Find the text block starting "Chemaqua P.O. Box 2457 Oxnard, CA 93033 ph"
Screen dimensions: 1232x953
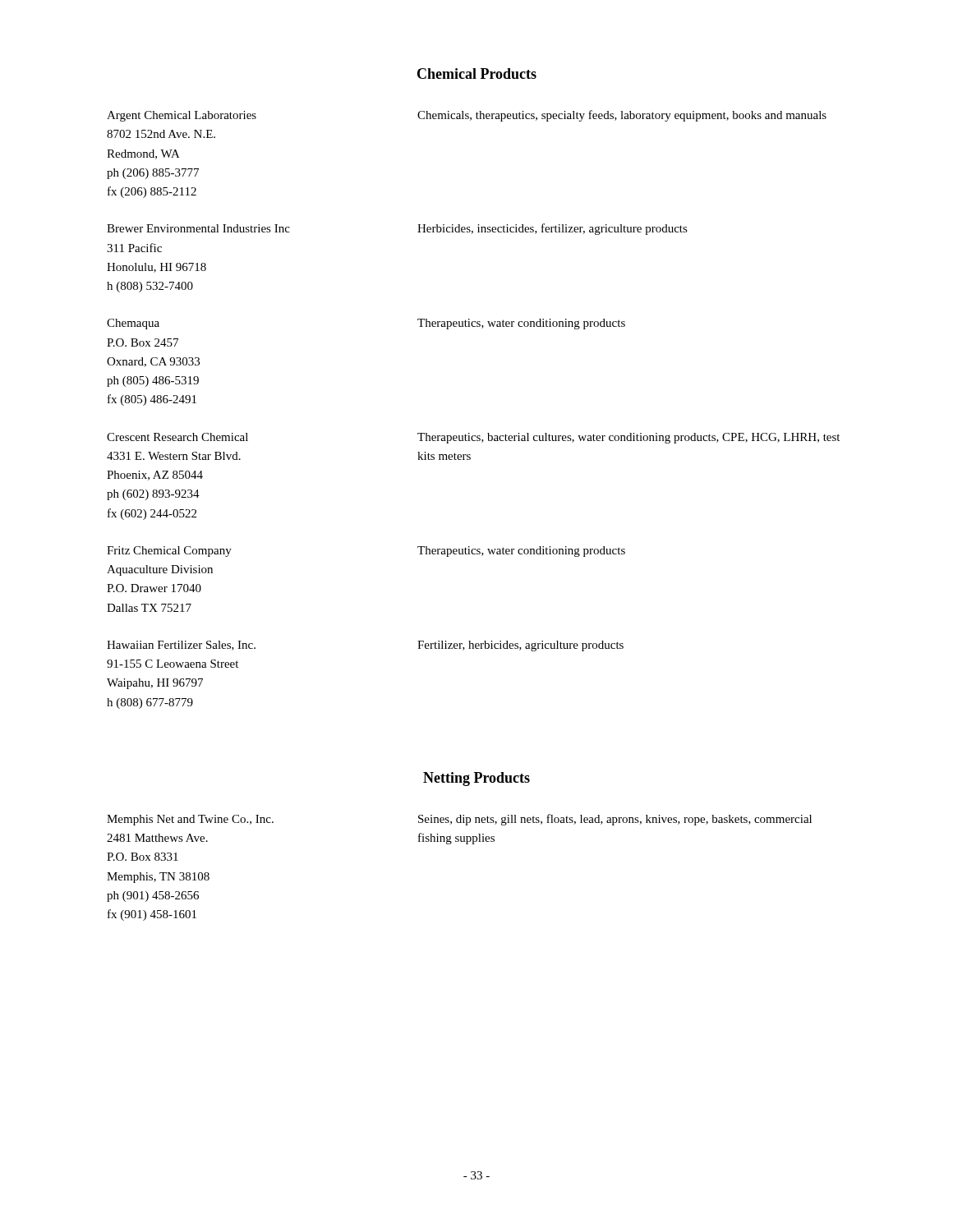[x=131, y=324]
